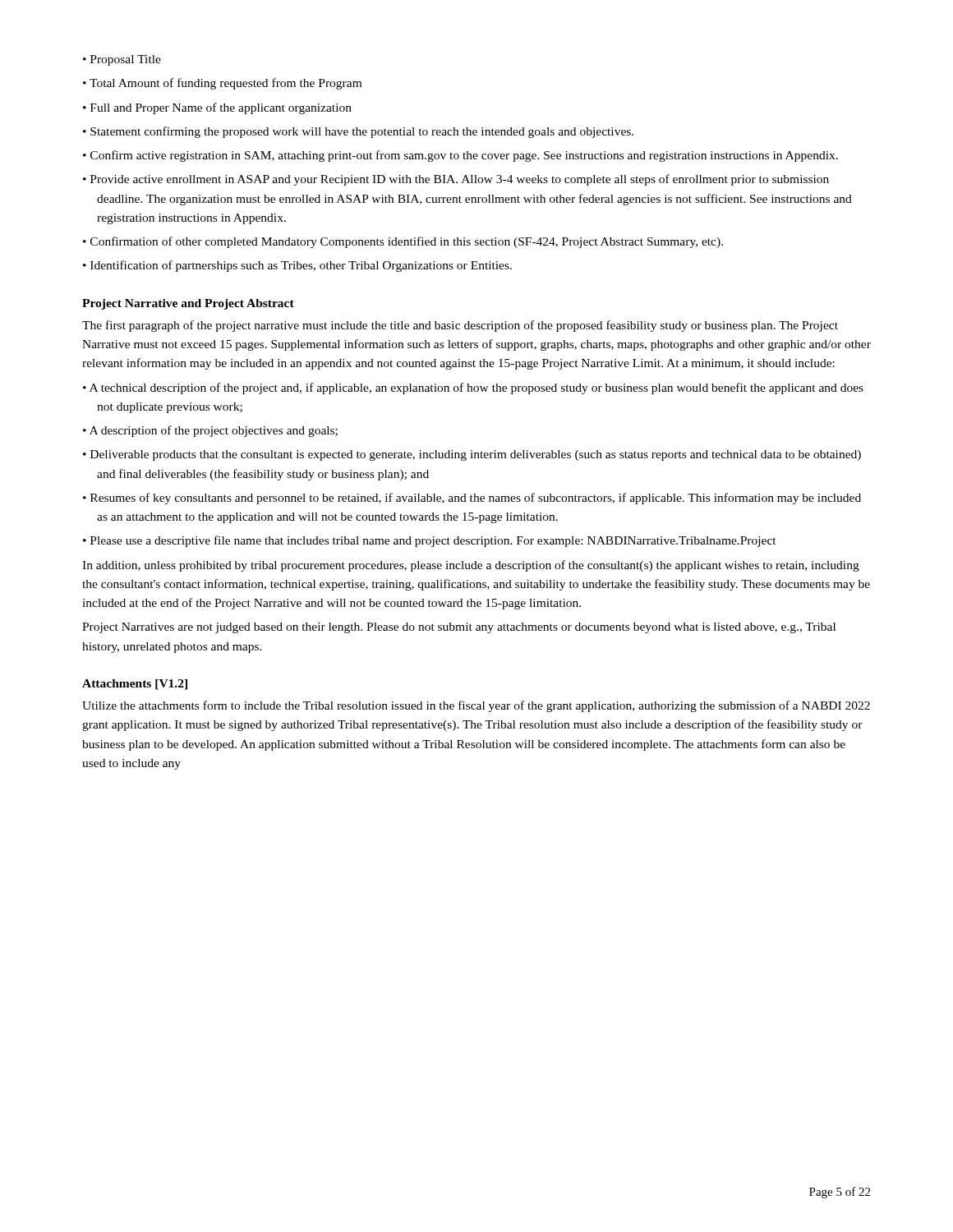Click the passage that begins "• Please use a descriptive file name that"

click(429, 540)
